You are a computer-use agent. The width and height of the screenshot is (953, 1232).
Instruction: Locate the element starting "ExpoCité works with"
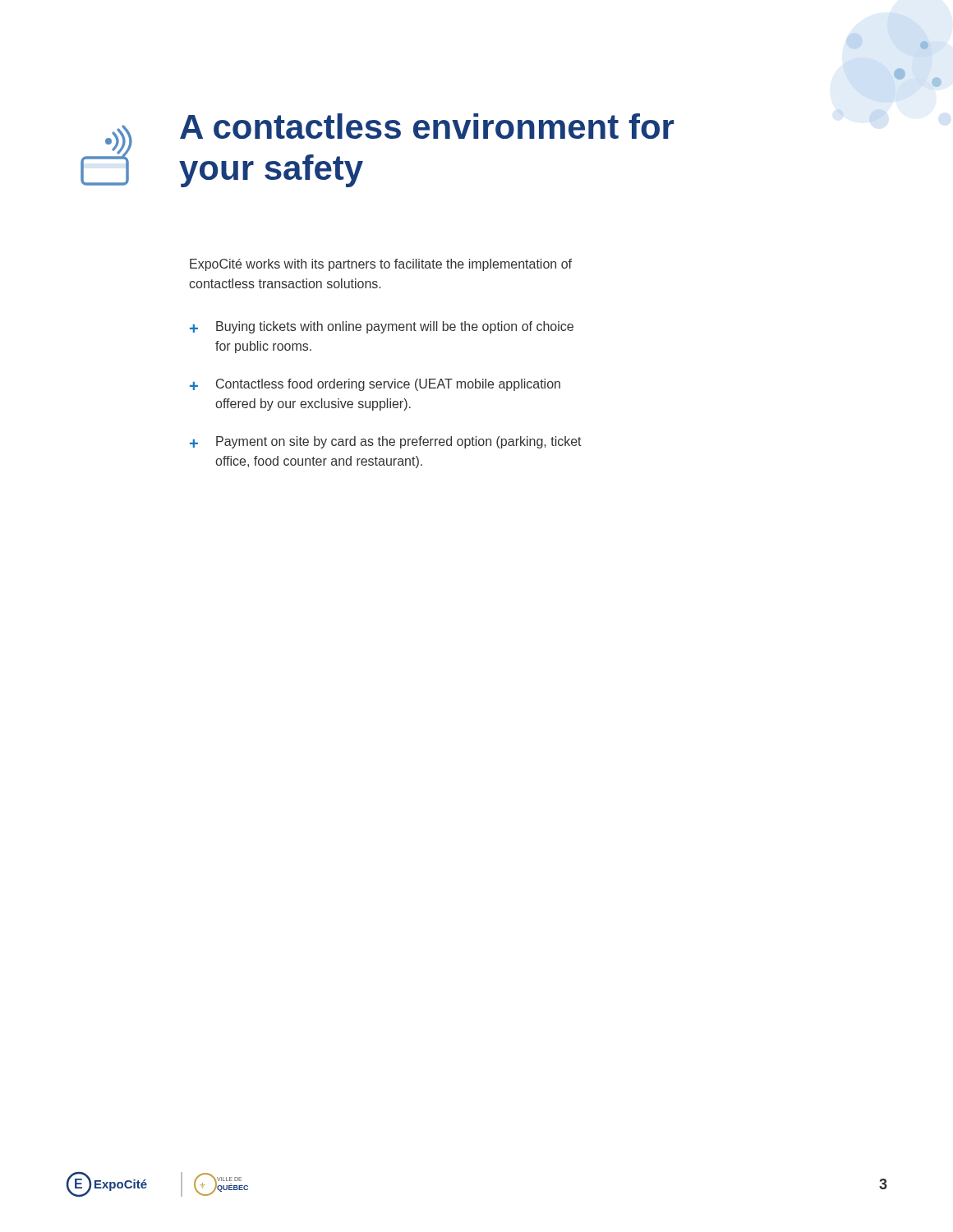(x=380, y=274)
